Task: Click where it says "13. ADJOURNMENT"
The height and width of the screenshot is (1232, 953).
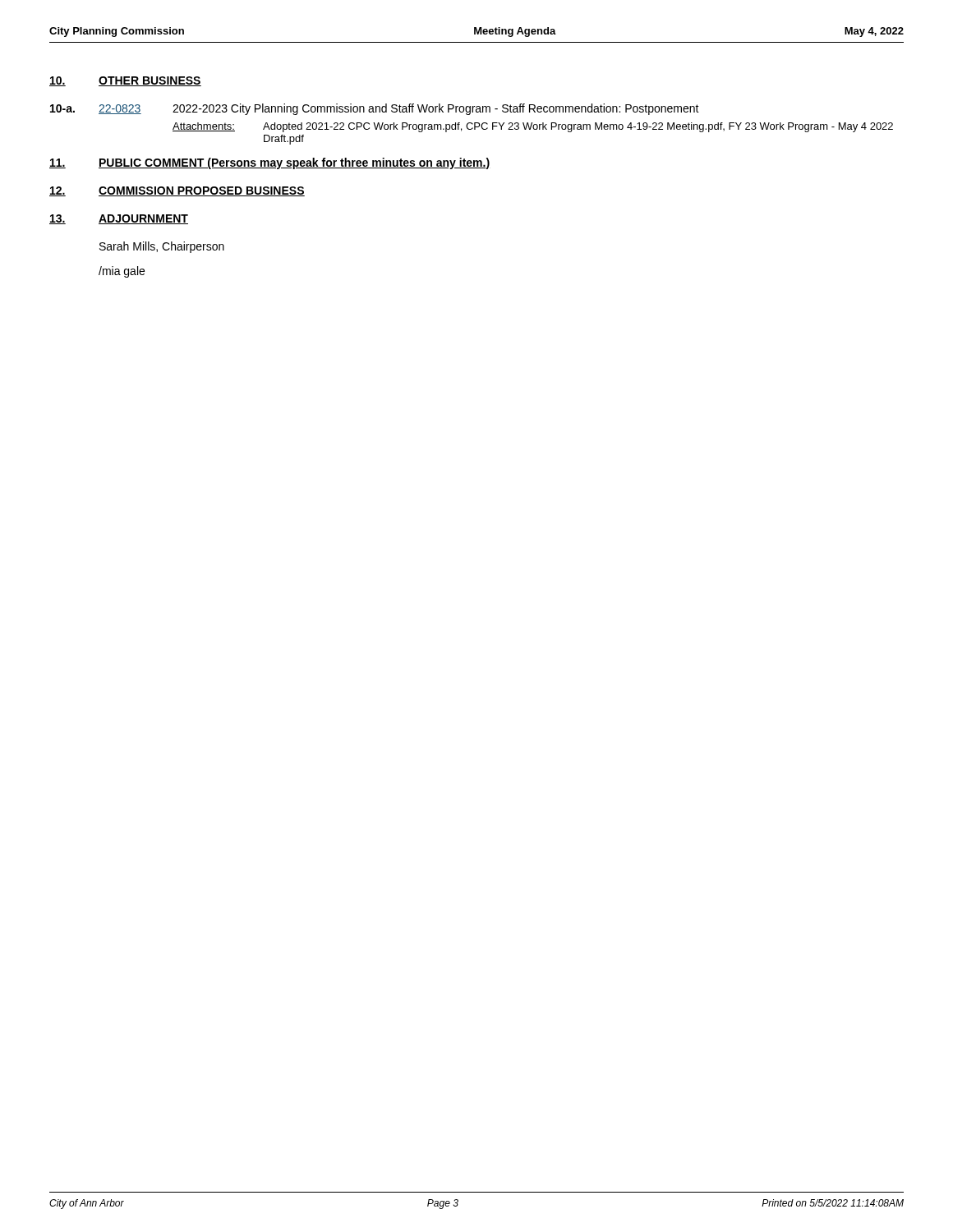Action: pos(119,218)
